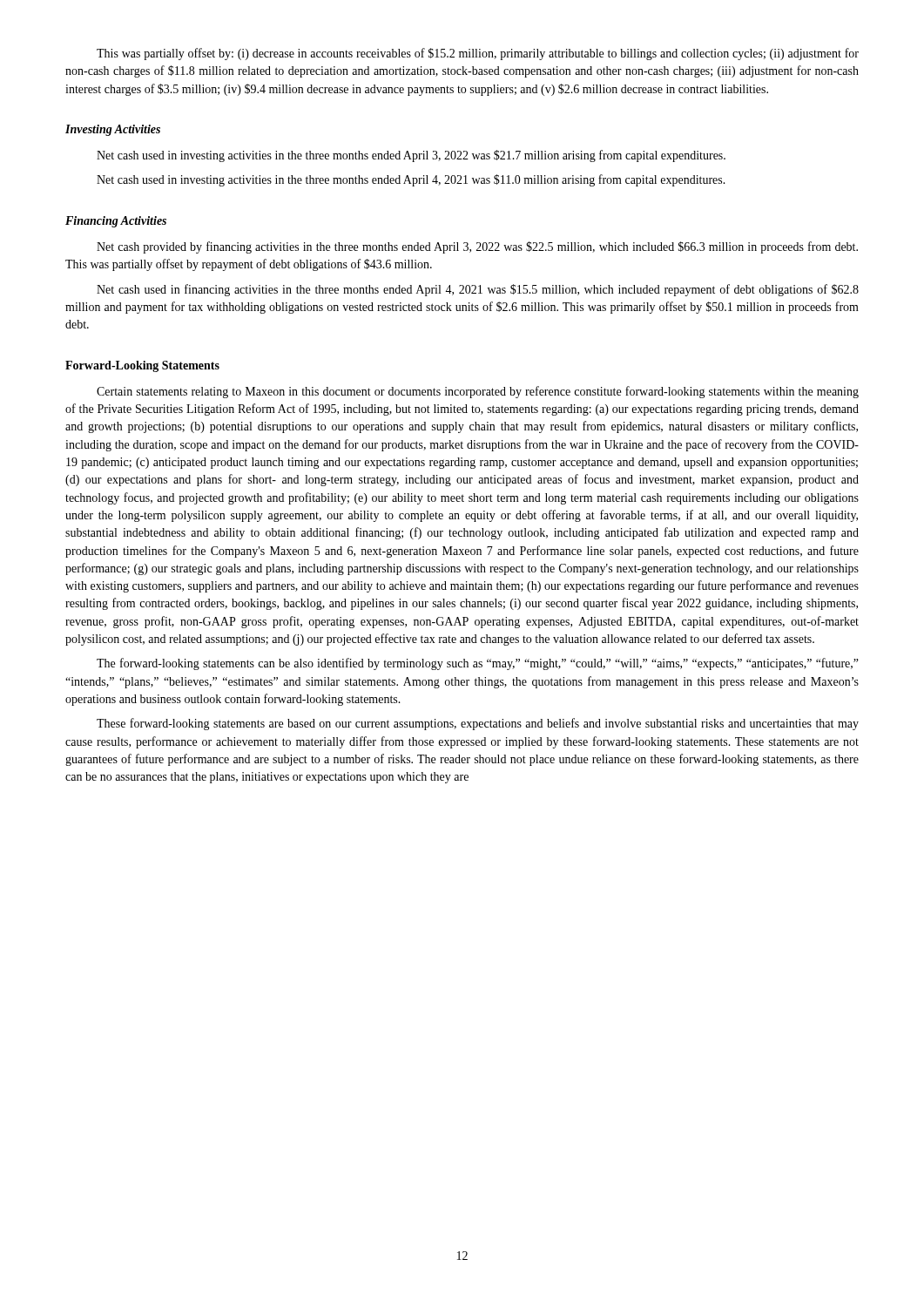Click on the section header with the text "Investing Activities"
The width and height of the screenshot is (924, 1307).
point(113,130)
